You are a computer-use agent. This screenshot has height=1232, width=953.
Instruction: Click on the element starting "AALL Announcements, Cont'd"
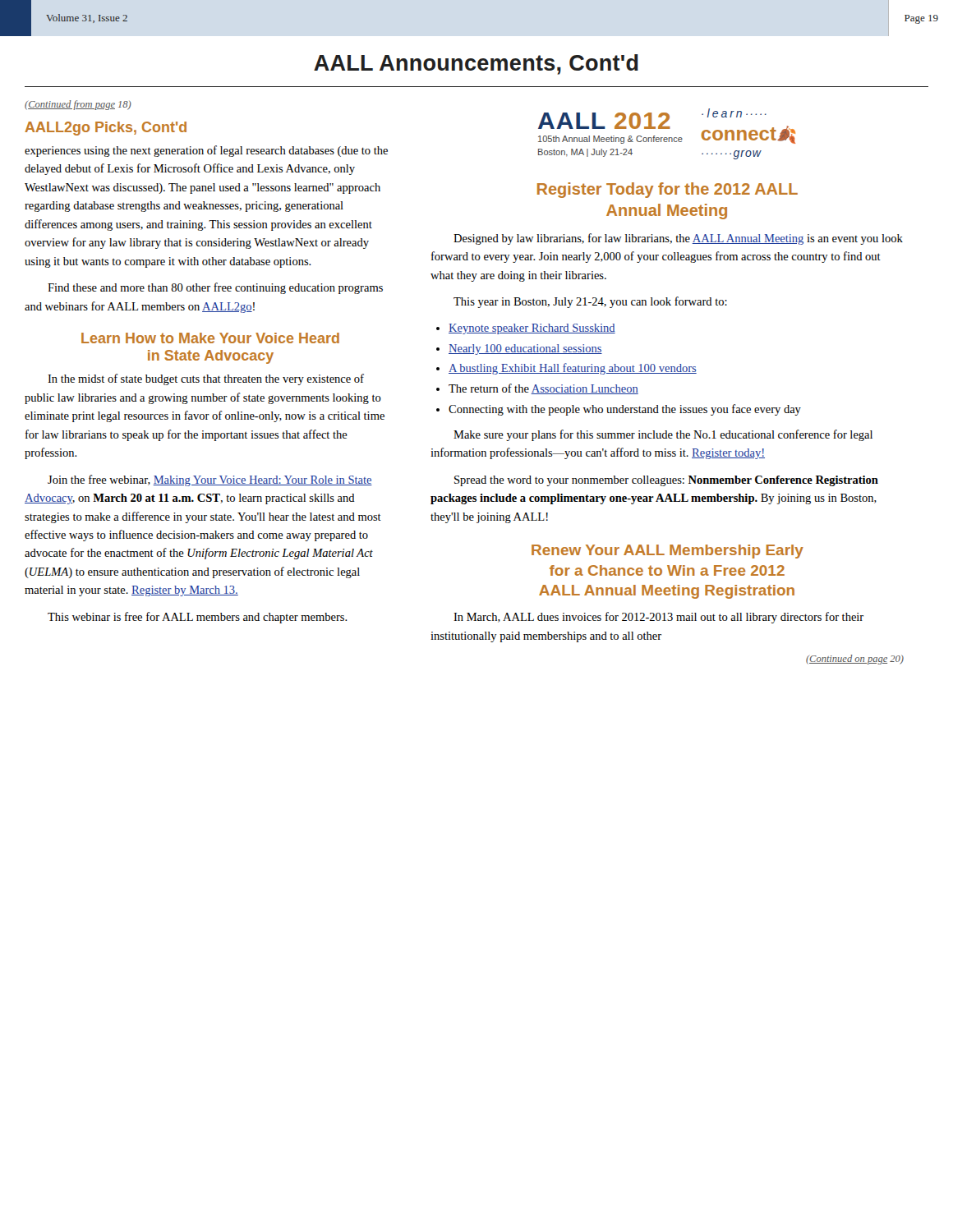click(x=476, y=63)
